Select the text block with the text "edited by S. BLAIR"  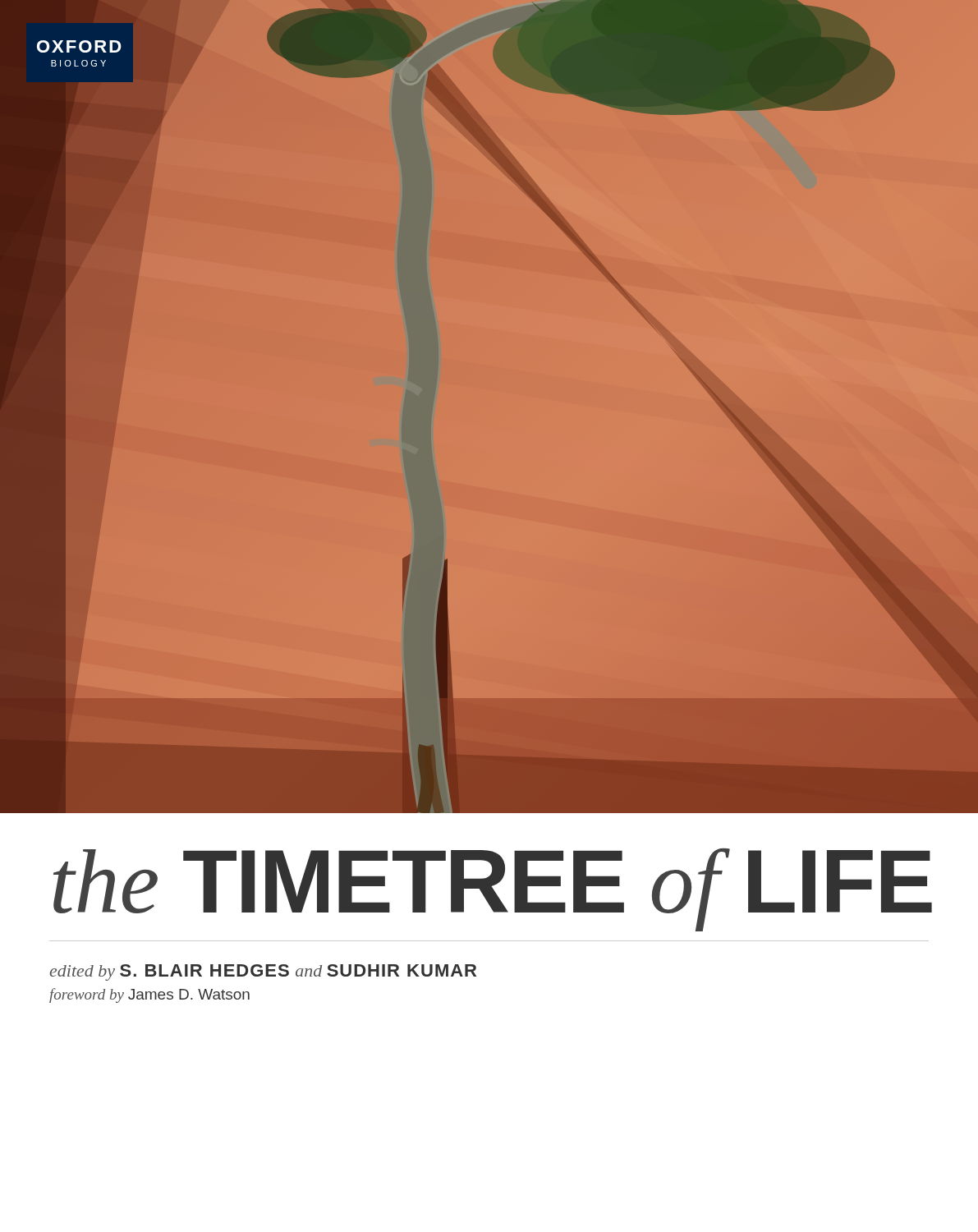click(263, 972)
